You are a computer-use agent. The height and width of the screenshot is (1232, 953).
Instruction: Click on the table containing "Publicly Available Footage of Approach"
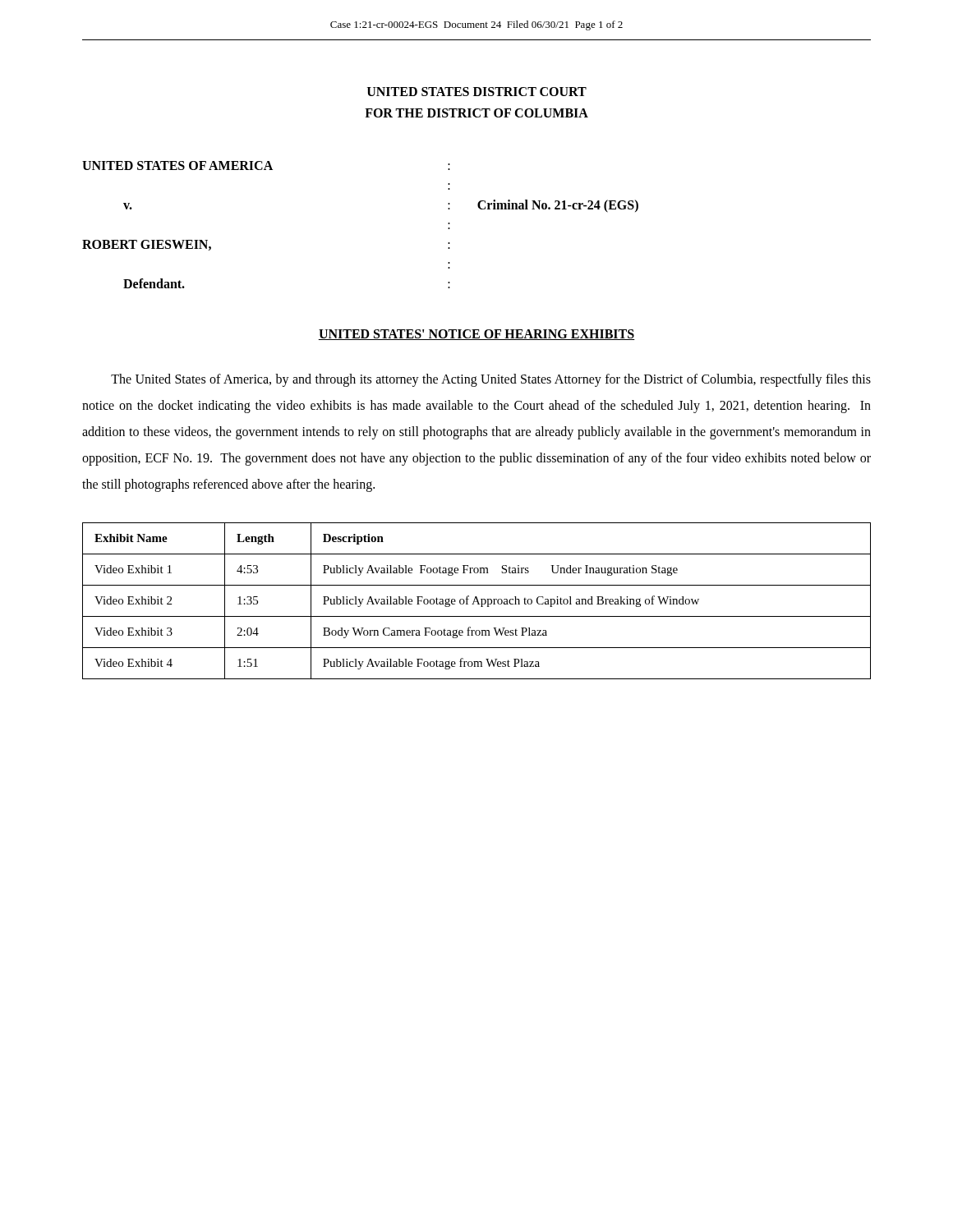click(x=476, y=601)
